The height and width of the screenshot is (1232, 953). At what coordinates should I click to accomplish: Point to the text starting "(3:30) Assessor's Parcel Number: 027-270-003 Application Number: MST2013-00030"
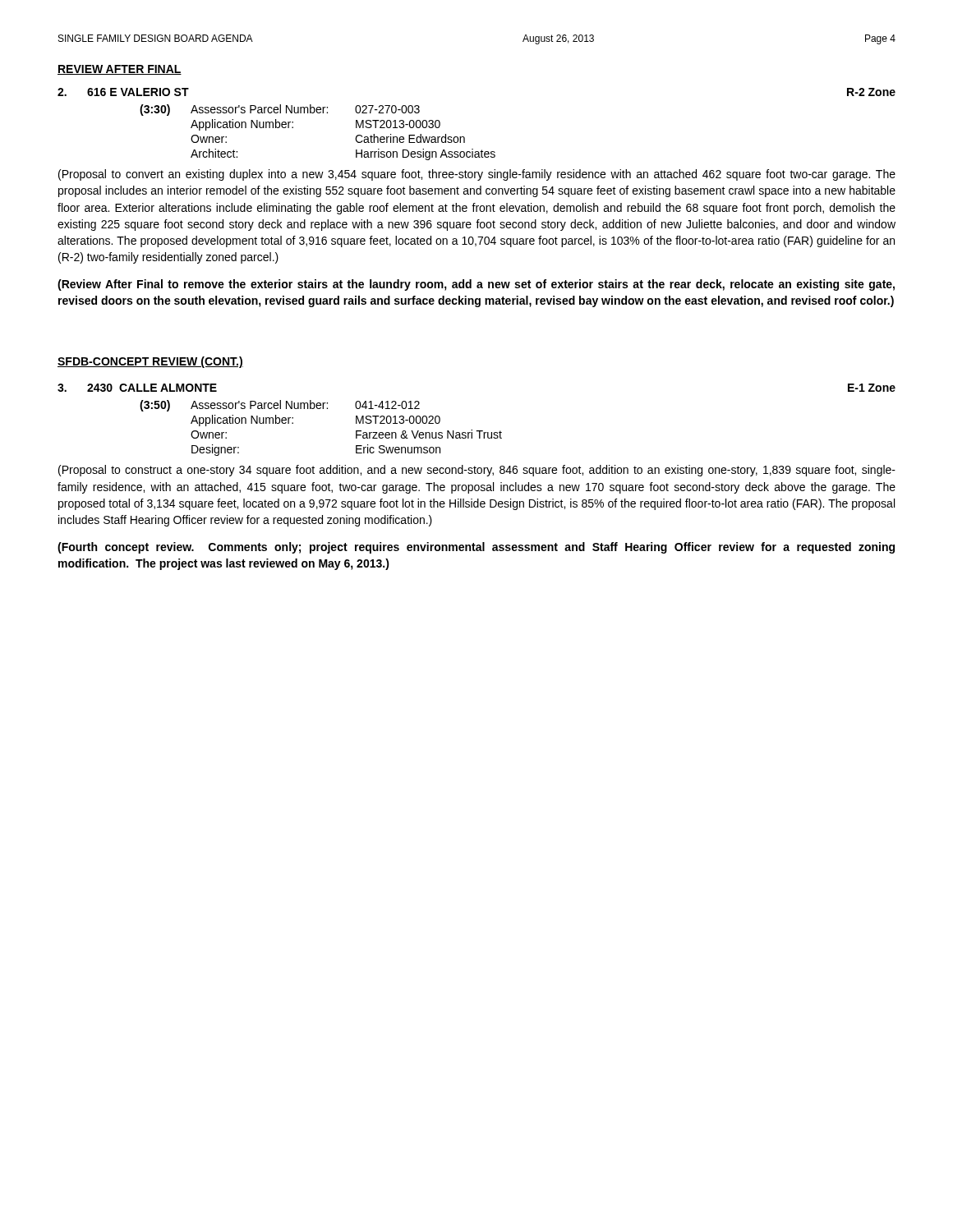point(280,110)
